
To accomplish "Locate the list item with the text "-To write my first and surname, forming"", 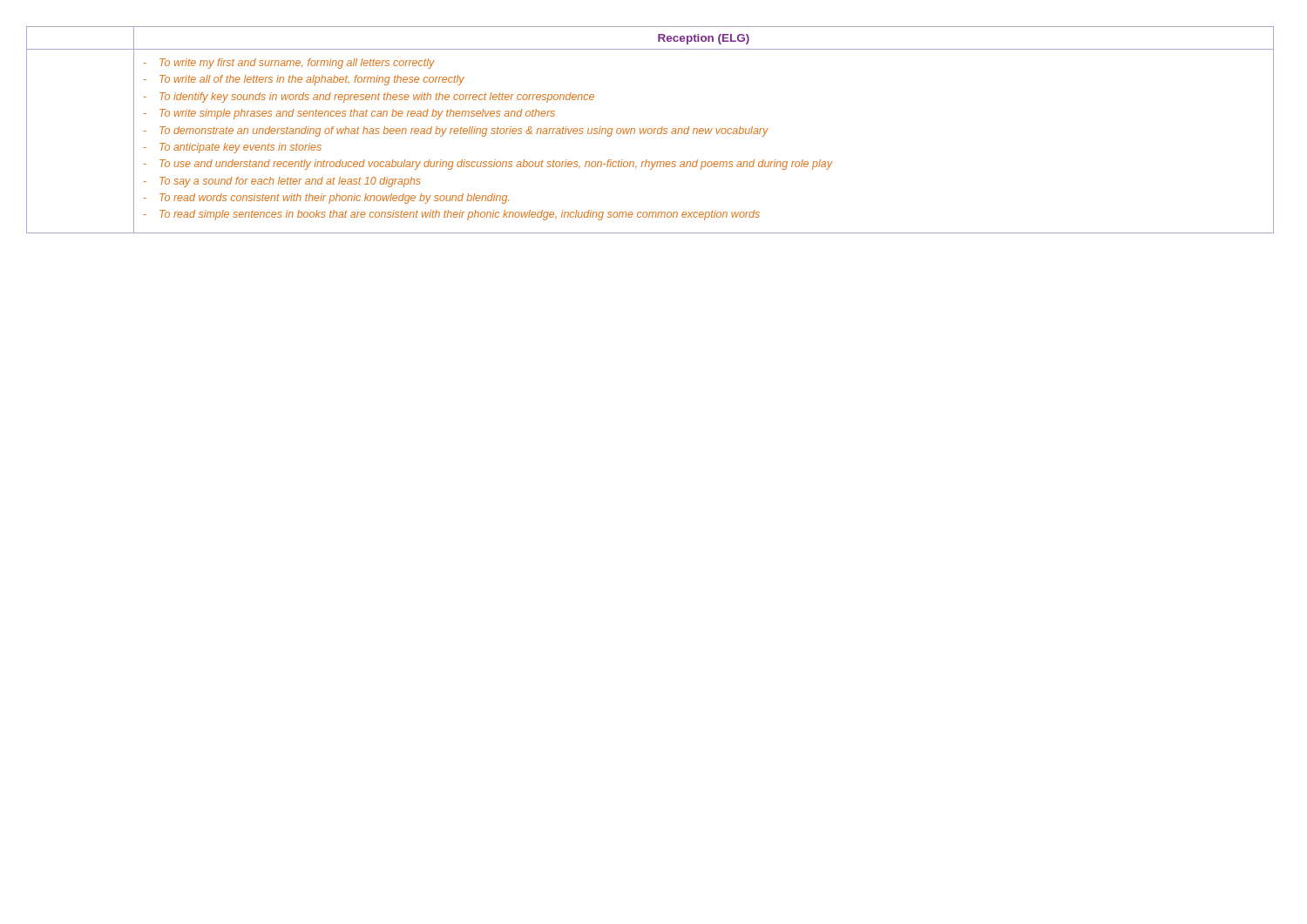I will point(289,63).
